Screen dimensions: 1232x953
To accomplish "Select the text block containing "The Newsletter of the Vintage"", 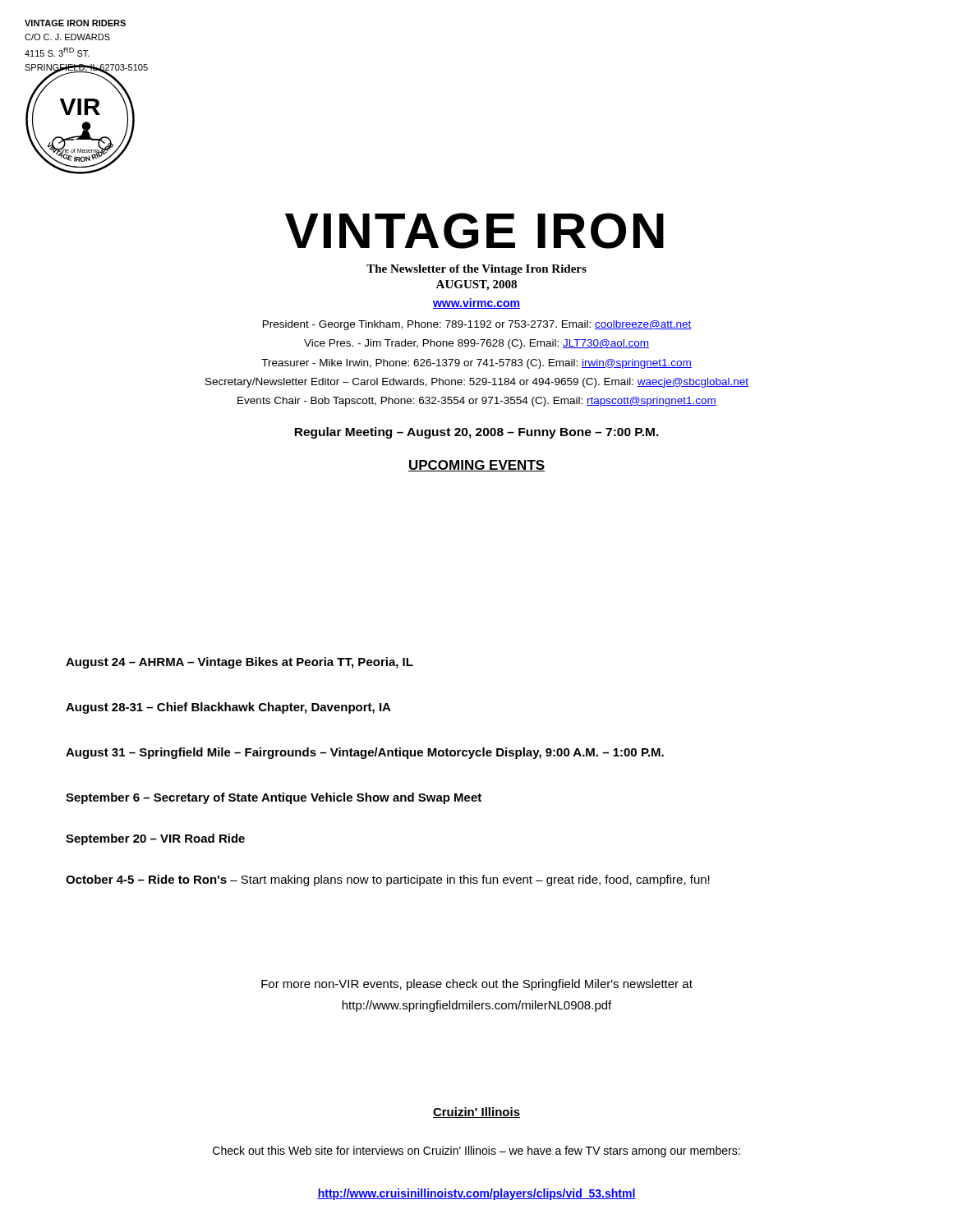I will coord(476,336).
